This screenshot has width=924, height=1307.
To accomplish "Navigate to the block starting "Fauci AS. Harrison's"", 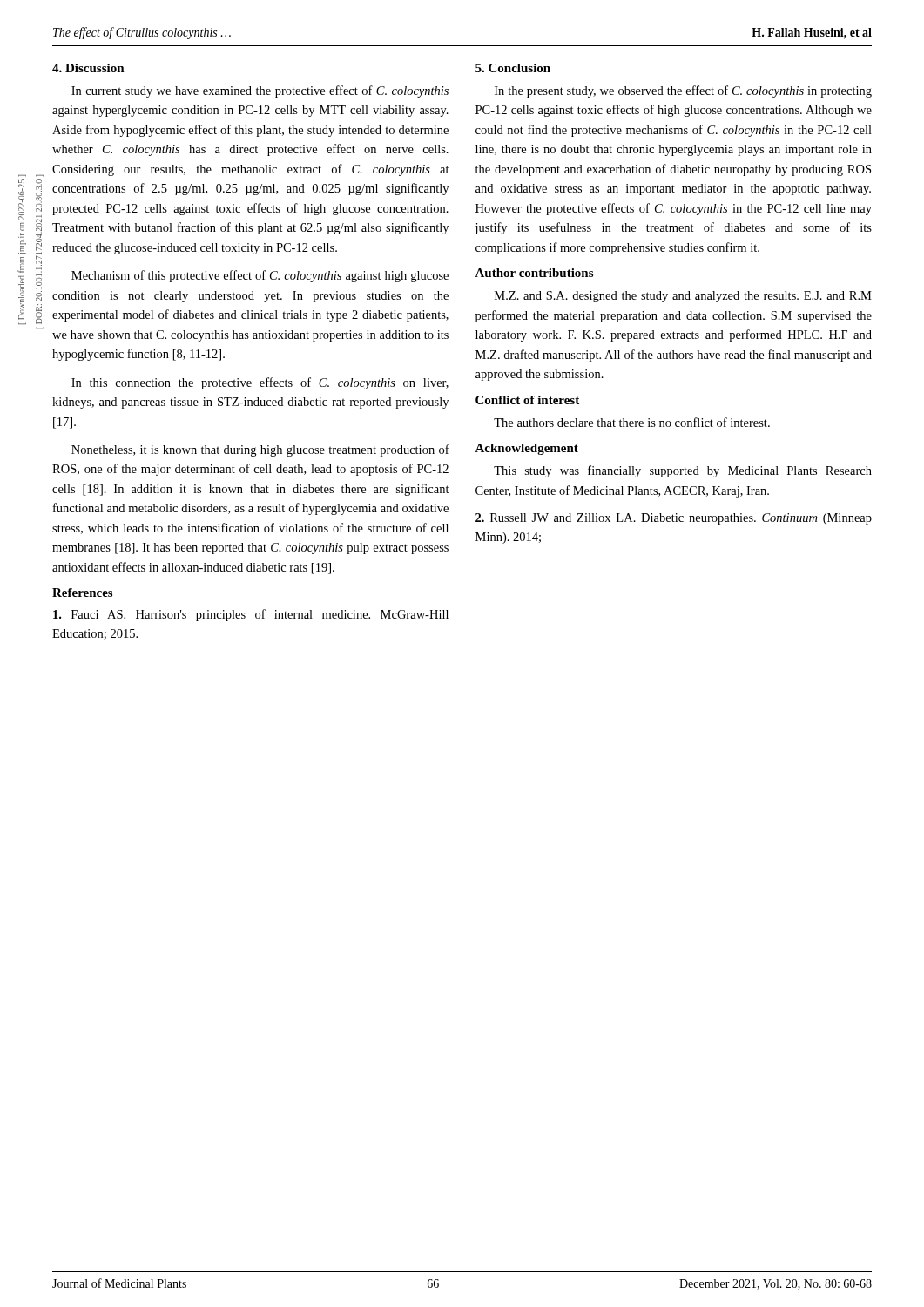I will 251,624.
